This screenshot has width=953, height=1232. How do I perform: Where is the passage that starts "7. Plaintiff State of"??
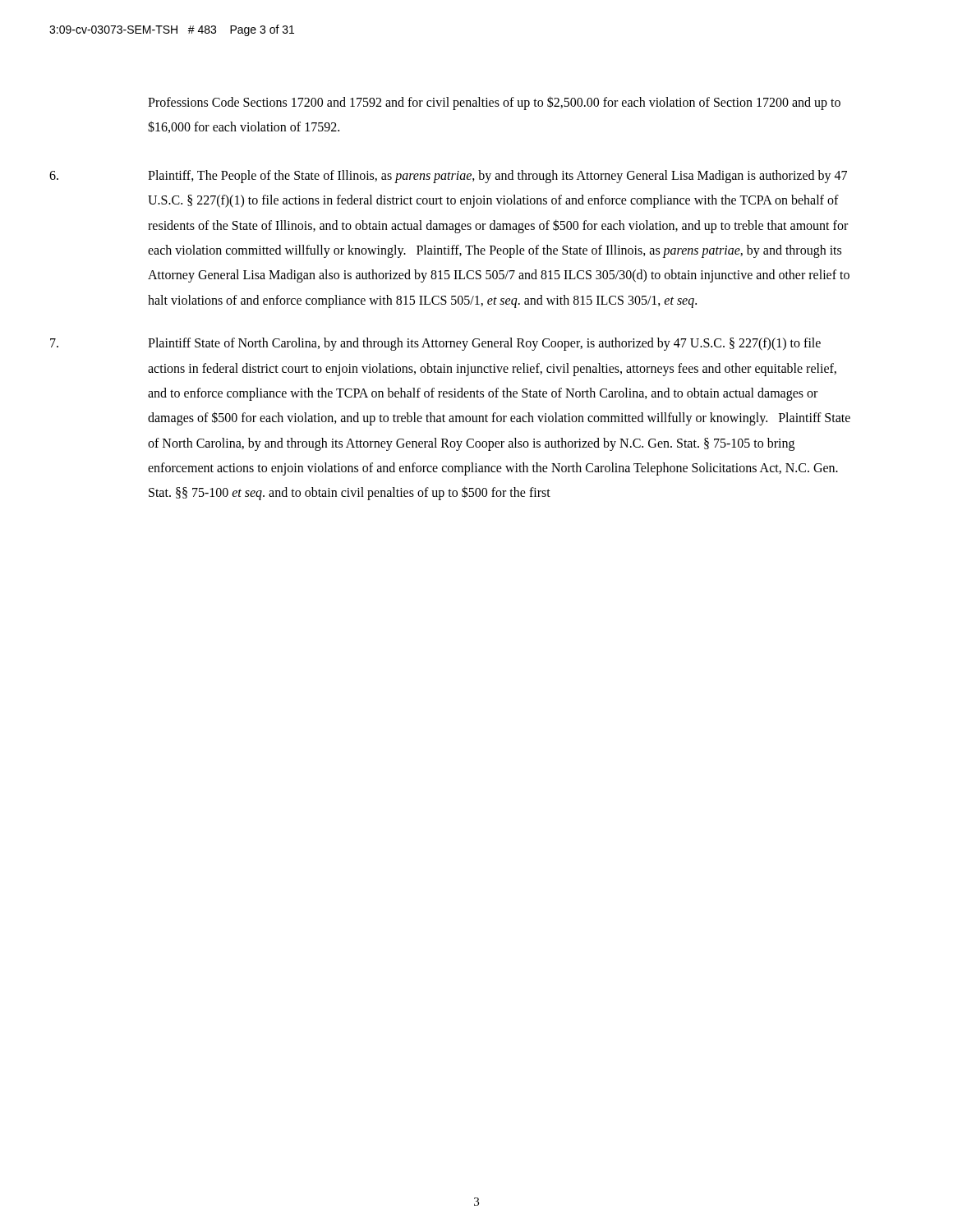click(x=452, y=419)
